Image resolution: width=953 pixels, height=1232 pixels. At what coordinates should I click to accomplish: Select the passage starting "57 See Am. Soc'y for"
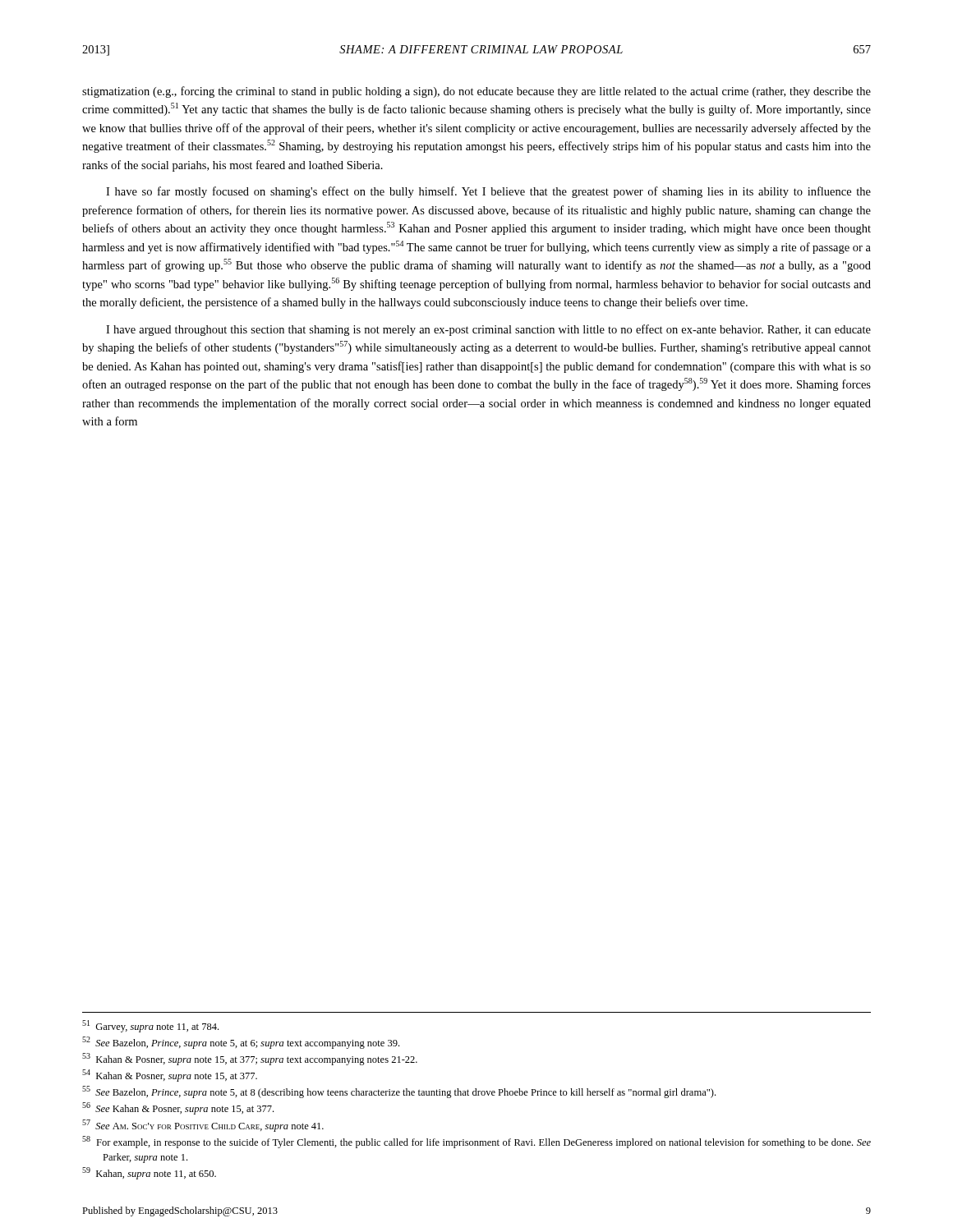click(x=203, y=1125)
